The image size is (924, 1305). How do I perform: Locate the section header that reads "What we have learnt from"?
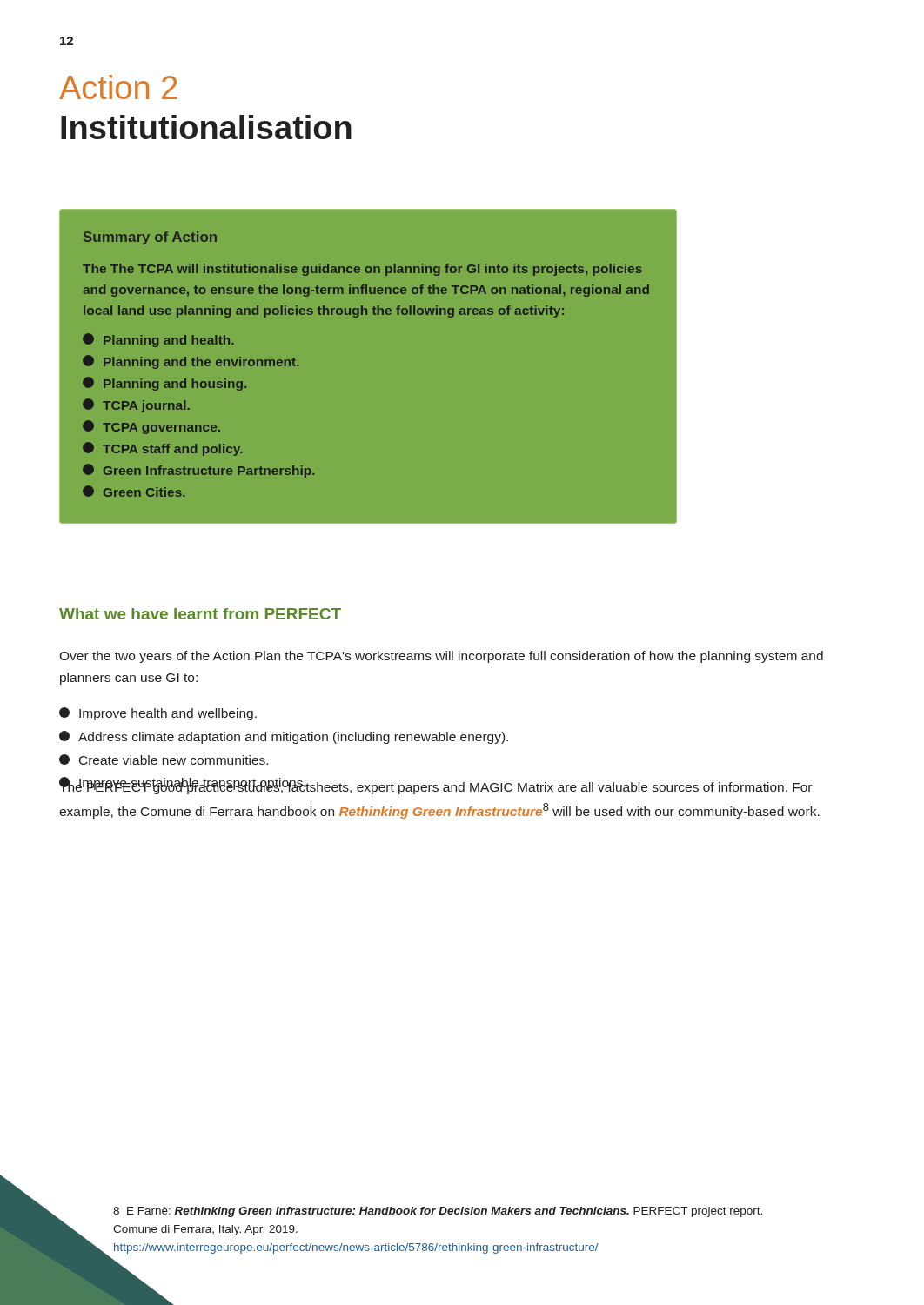pyautogui.click(x=200, y=614)
